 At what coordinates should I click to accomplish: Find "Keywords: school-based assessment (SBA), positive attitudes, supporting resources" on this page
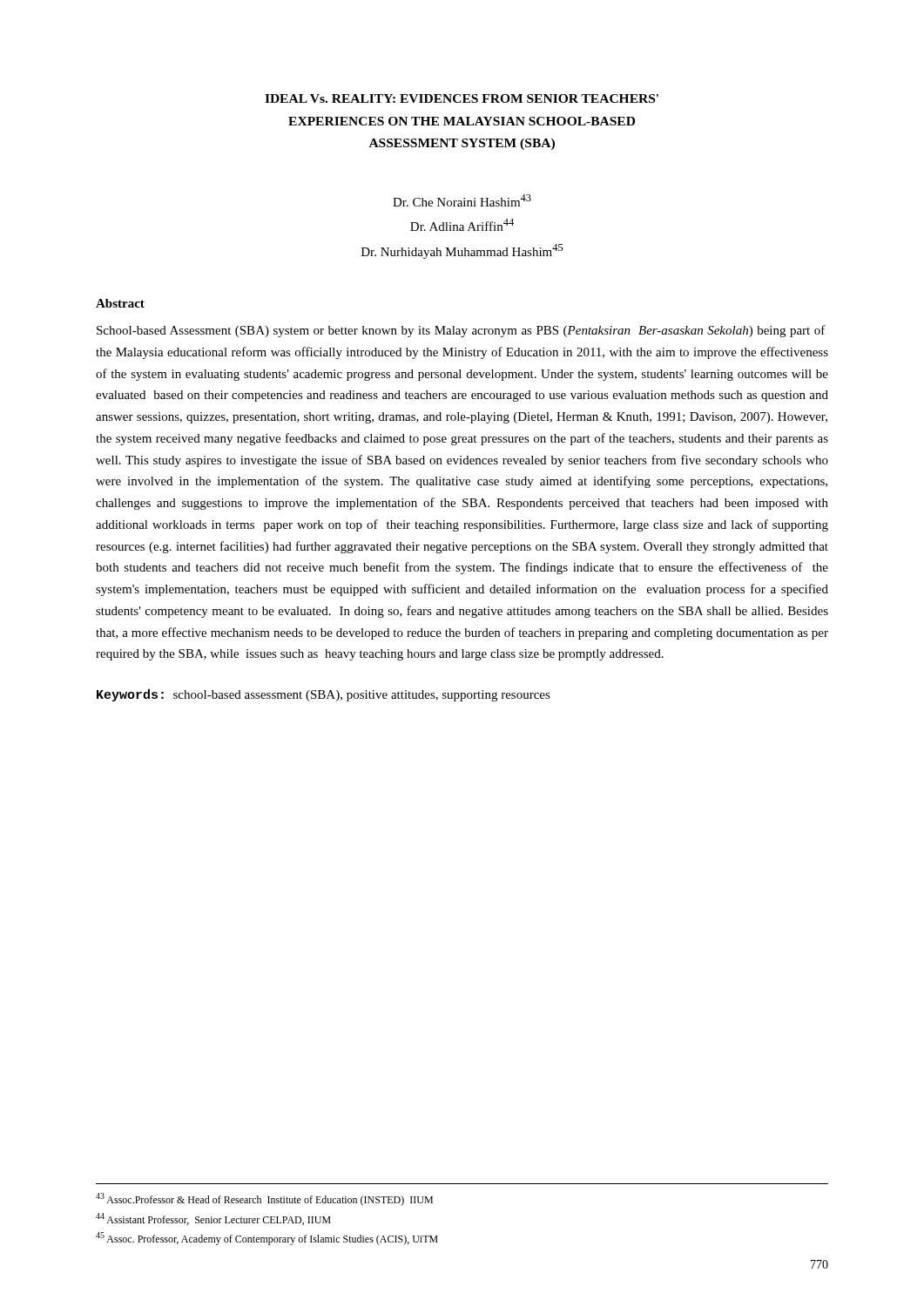click(323, 695)
